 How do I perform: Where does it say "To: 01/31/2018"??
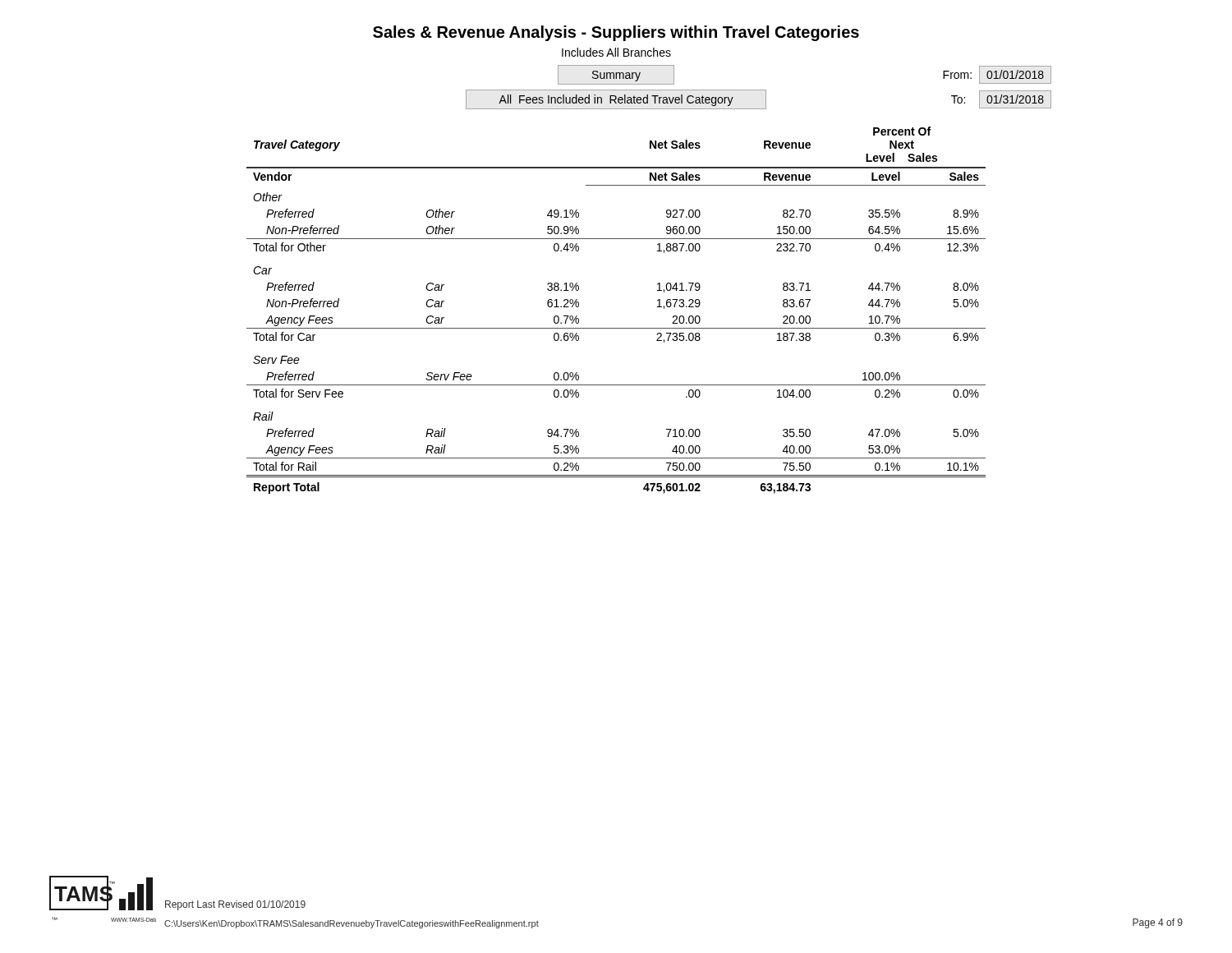tap(1001, 99)
